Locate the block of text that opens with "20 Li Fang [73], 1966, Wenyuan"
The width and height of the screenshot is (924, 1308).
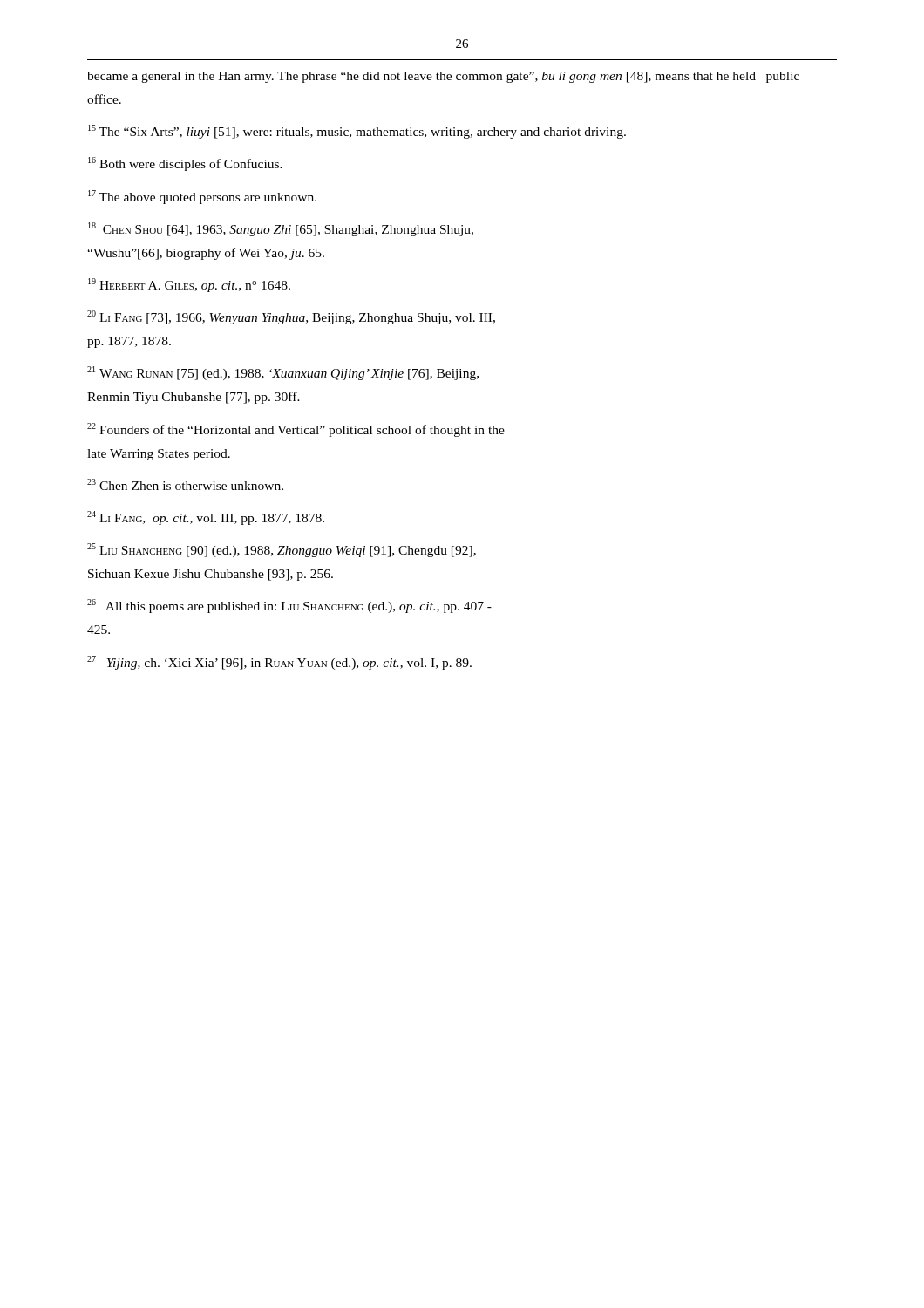(x=292, y=328)
